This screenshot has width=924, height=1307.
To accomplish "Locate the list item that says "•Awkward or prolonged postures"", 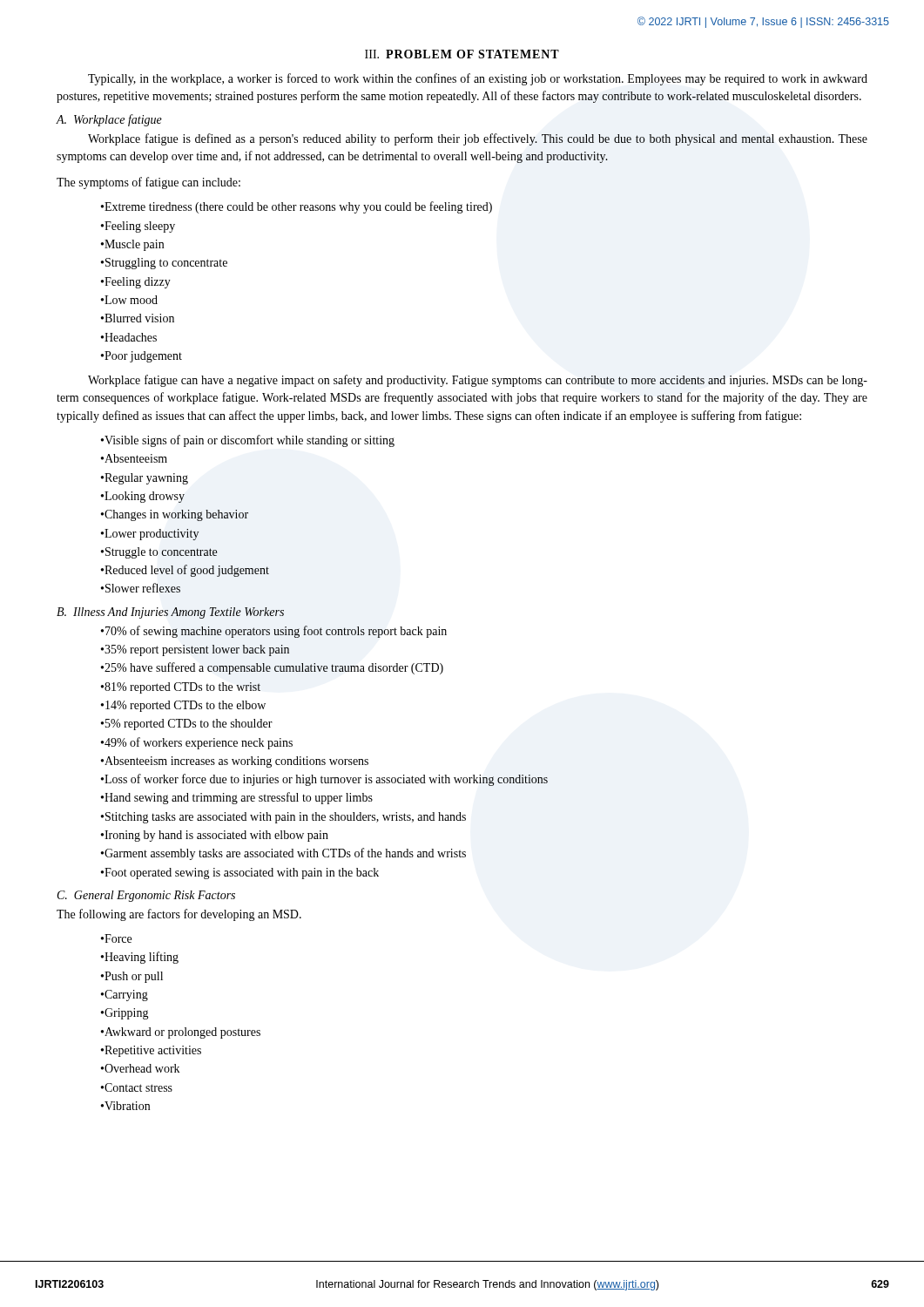I will pyautogui.click(x=181, y=1033).
